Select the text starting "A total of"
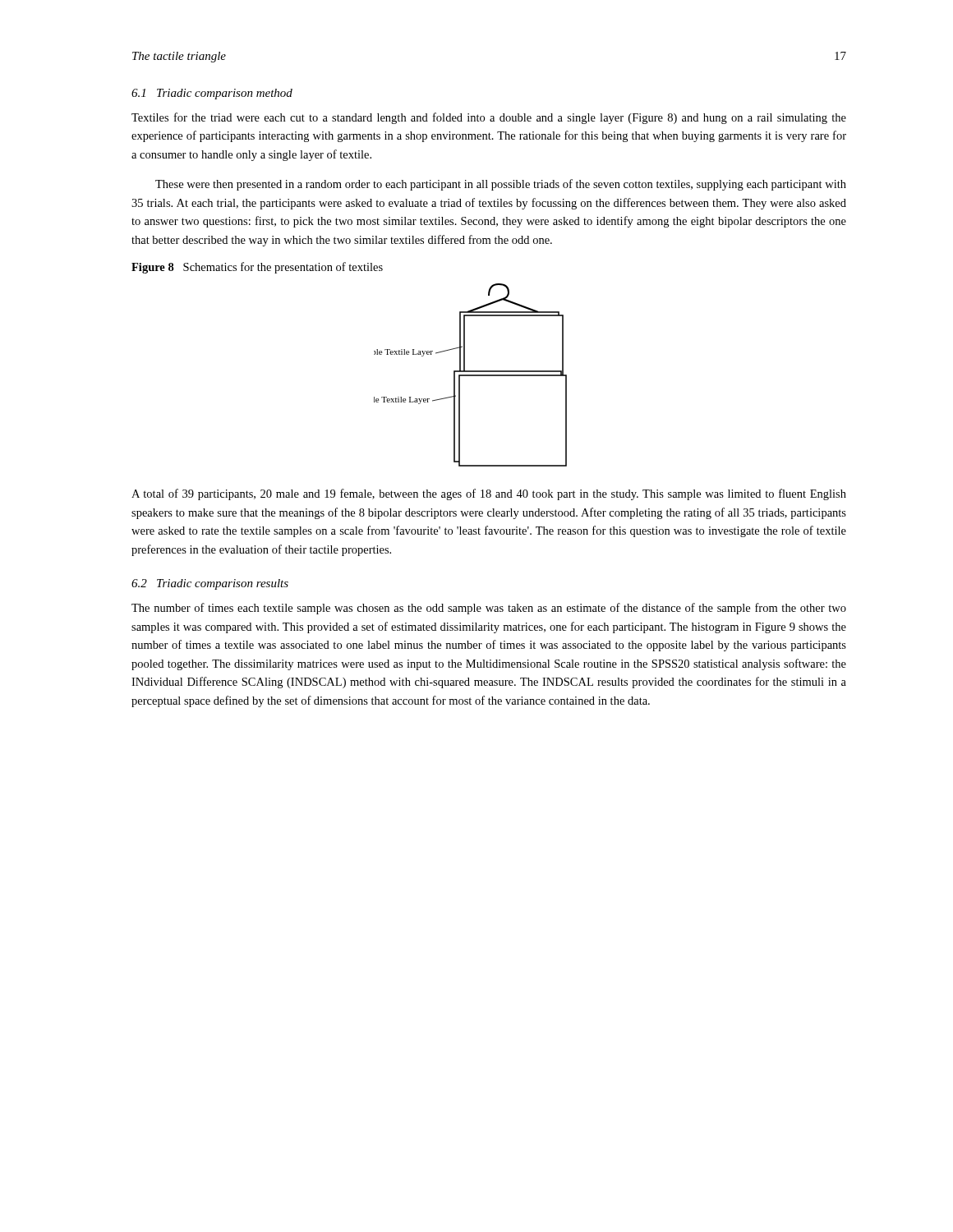953x1232 pixels. click(489, 522)
